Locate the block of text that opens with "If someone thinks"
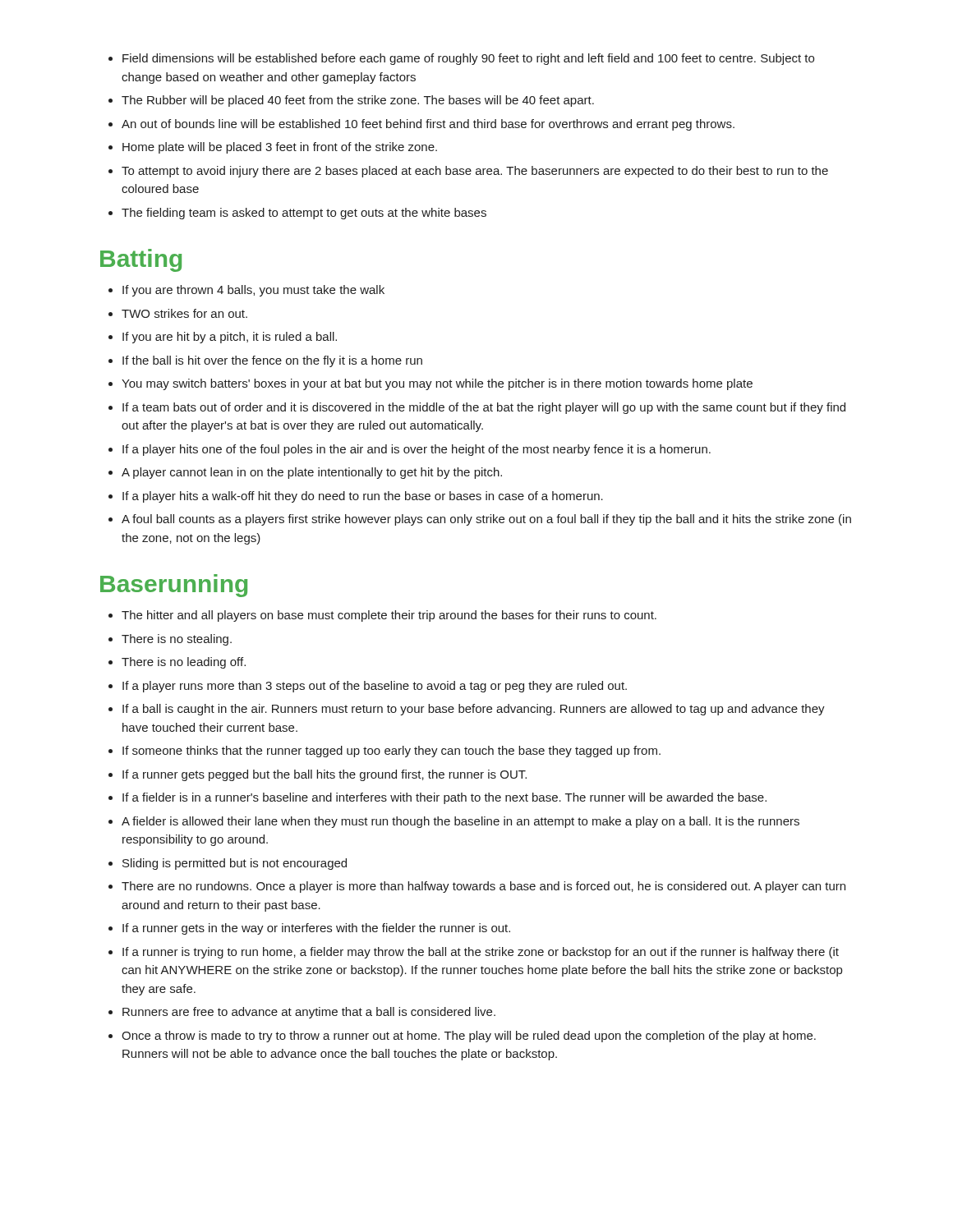This screenshot has height=1232, width=953. [x=488, y=751]
